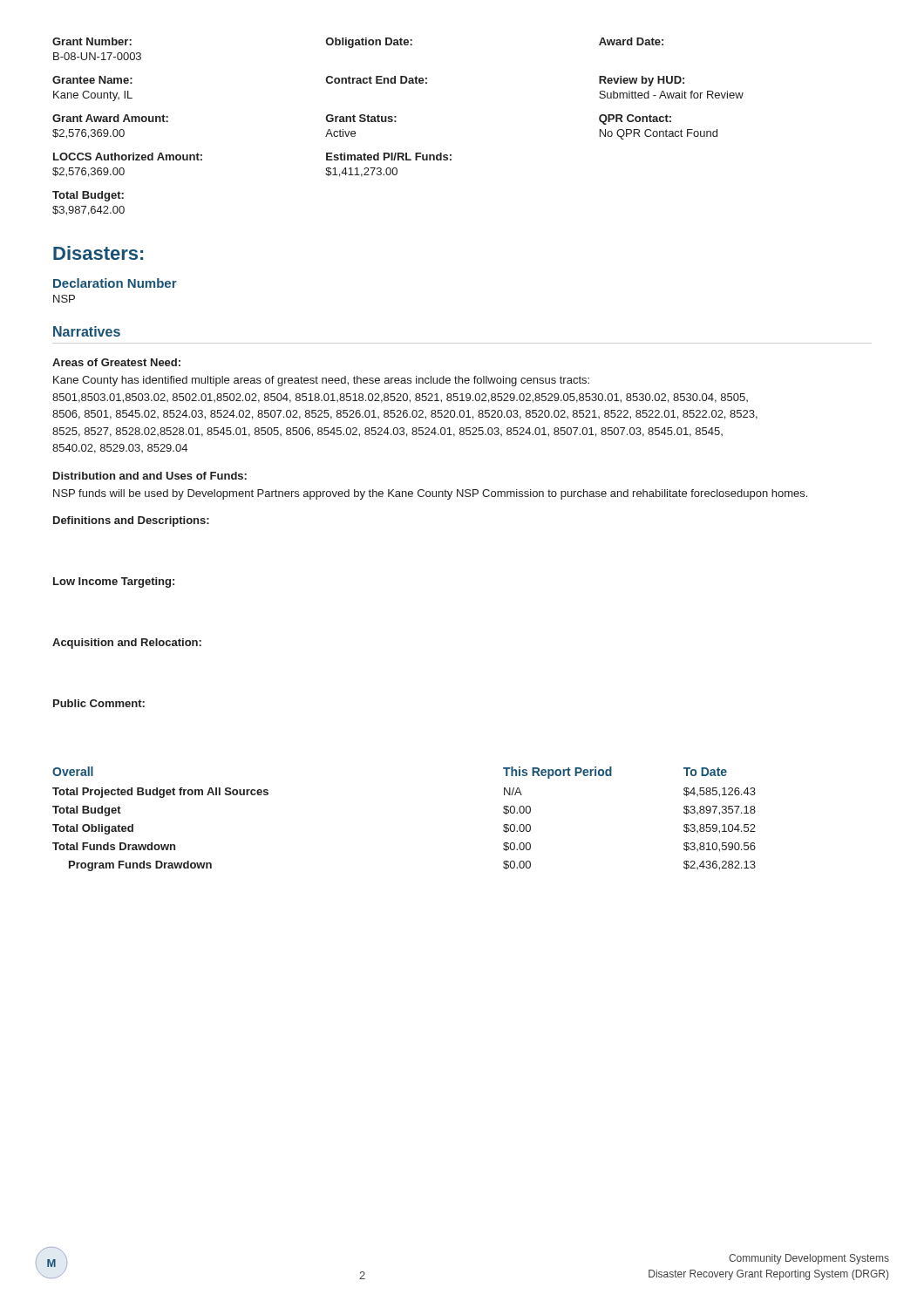Find "Areas of Greatest Need:" on this page
The height and width of the screenshot is (1308, 924).
(x=117, y=362)
